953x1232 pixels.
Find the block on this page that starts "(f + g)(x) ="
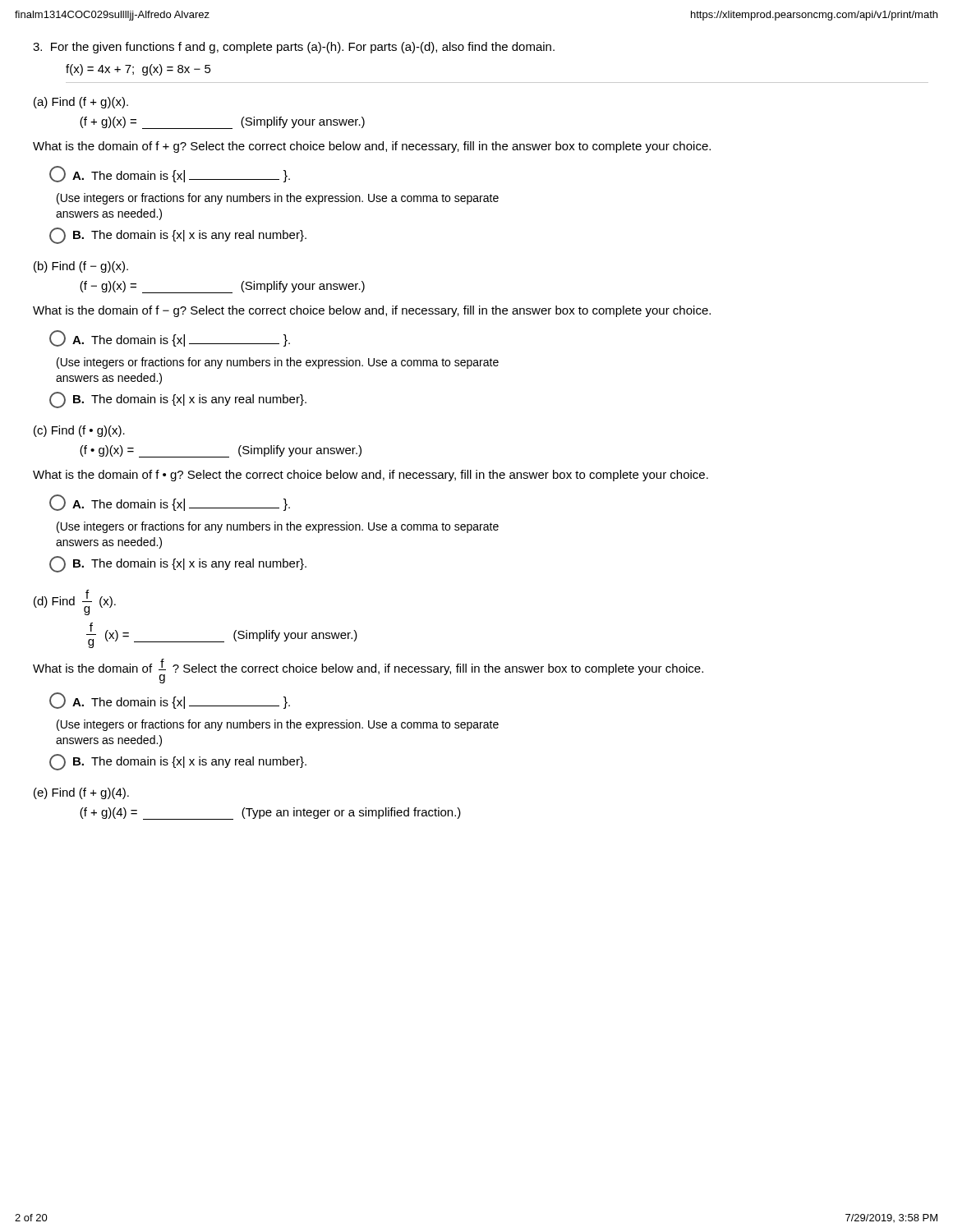coord(215,121)
